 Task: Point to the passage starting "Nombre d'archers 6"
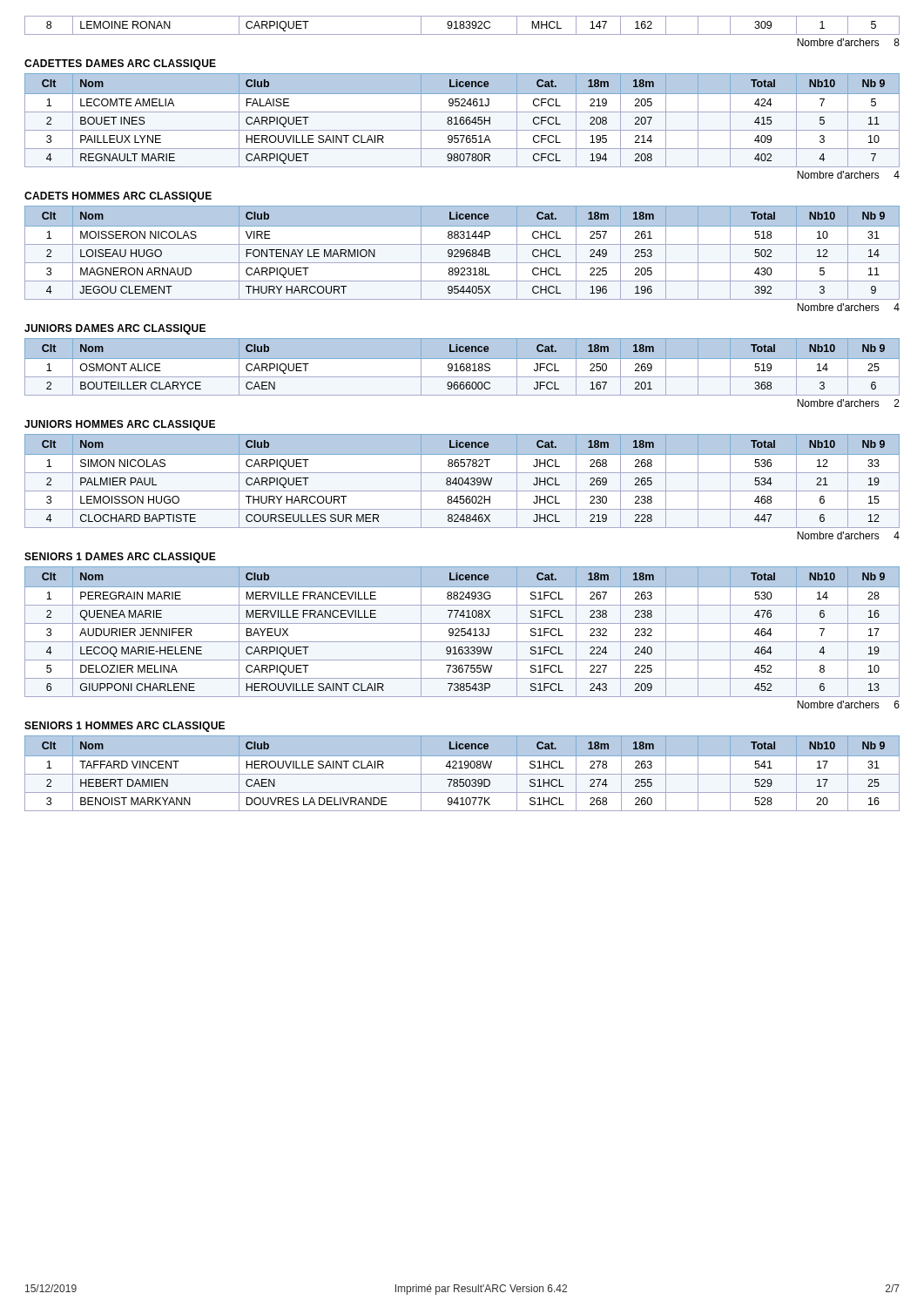[848, 705]
